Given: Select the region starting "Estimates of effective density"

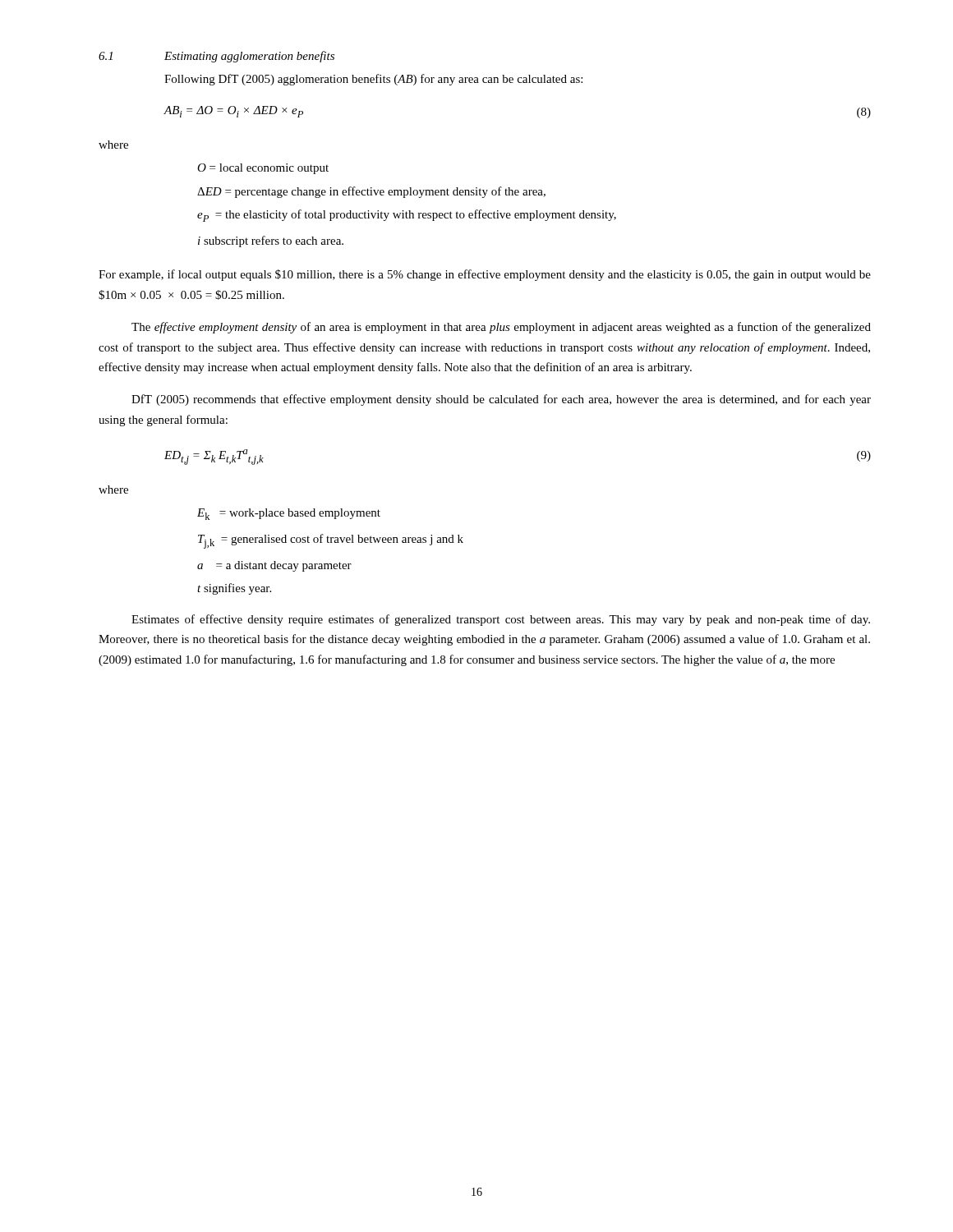Looking at the screenshot, I should (485, 639).
